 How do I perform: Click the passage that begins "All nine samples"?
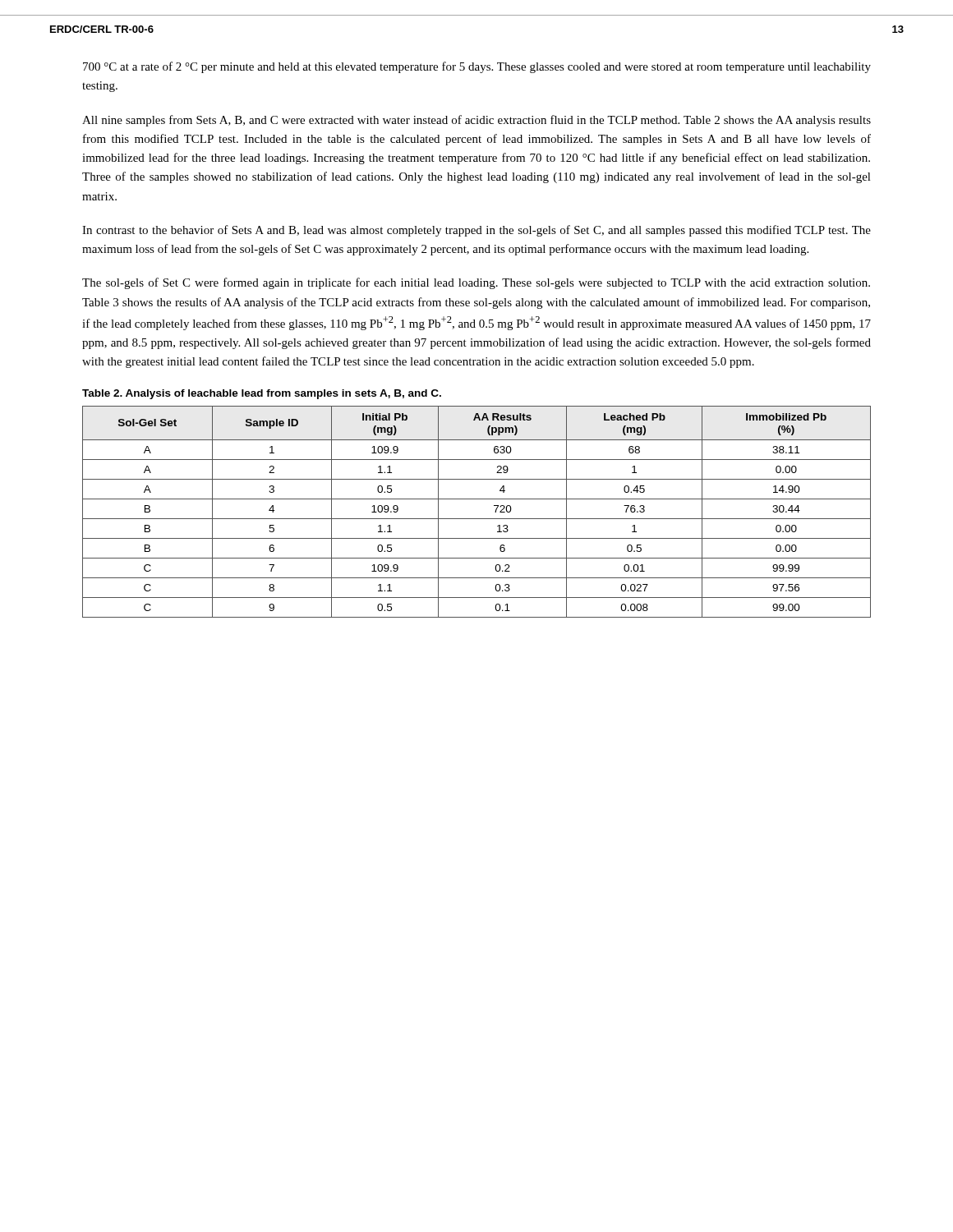pos(476,158)
